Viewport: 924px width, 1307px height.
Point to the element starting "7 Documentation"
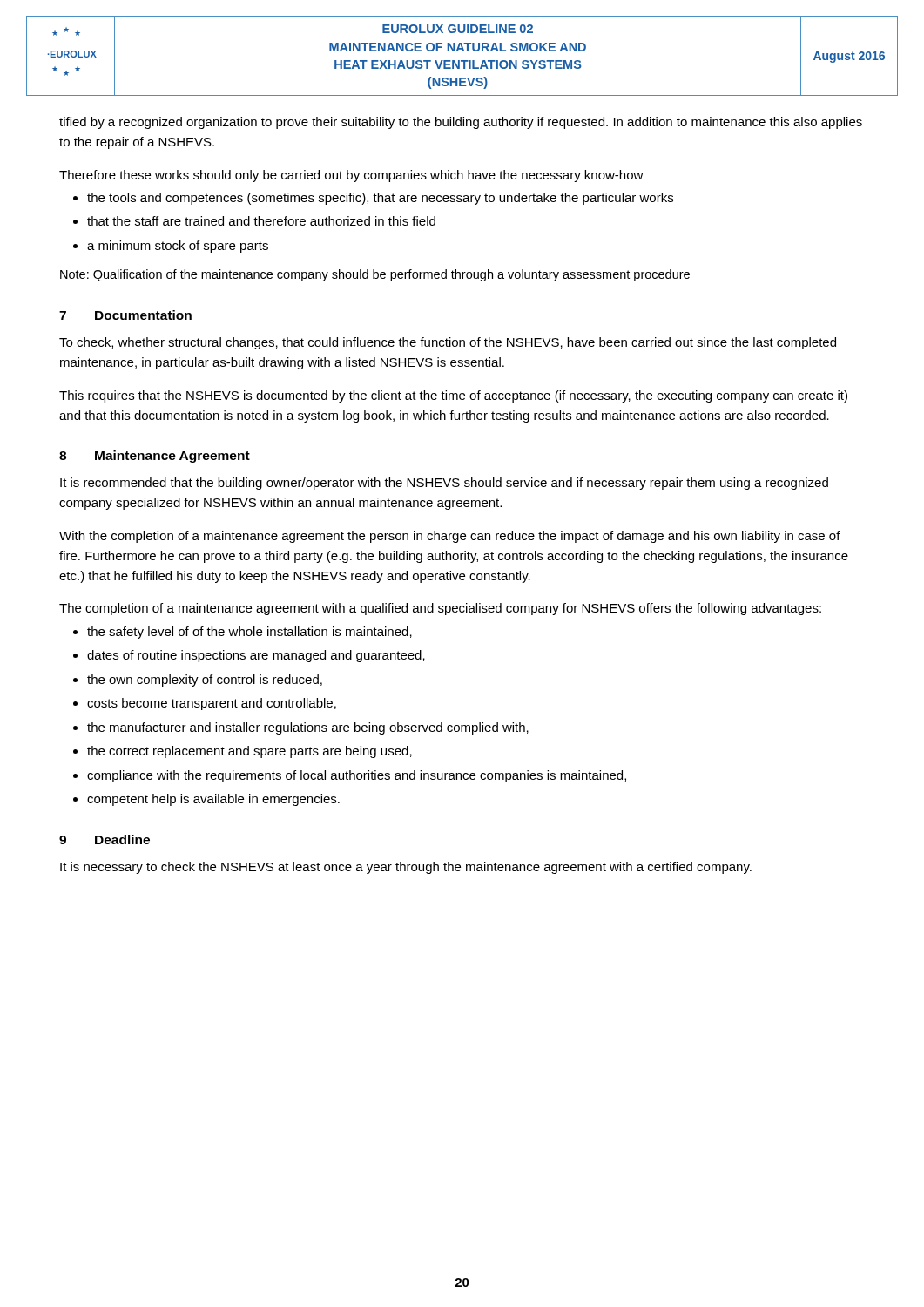tap(126, 315)
